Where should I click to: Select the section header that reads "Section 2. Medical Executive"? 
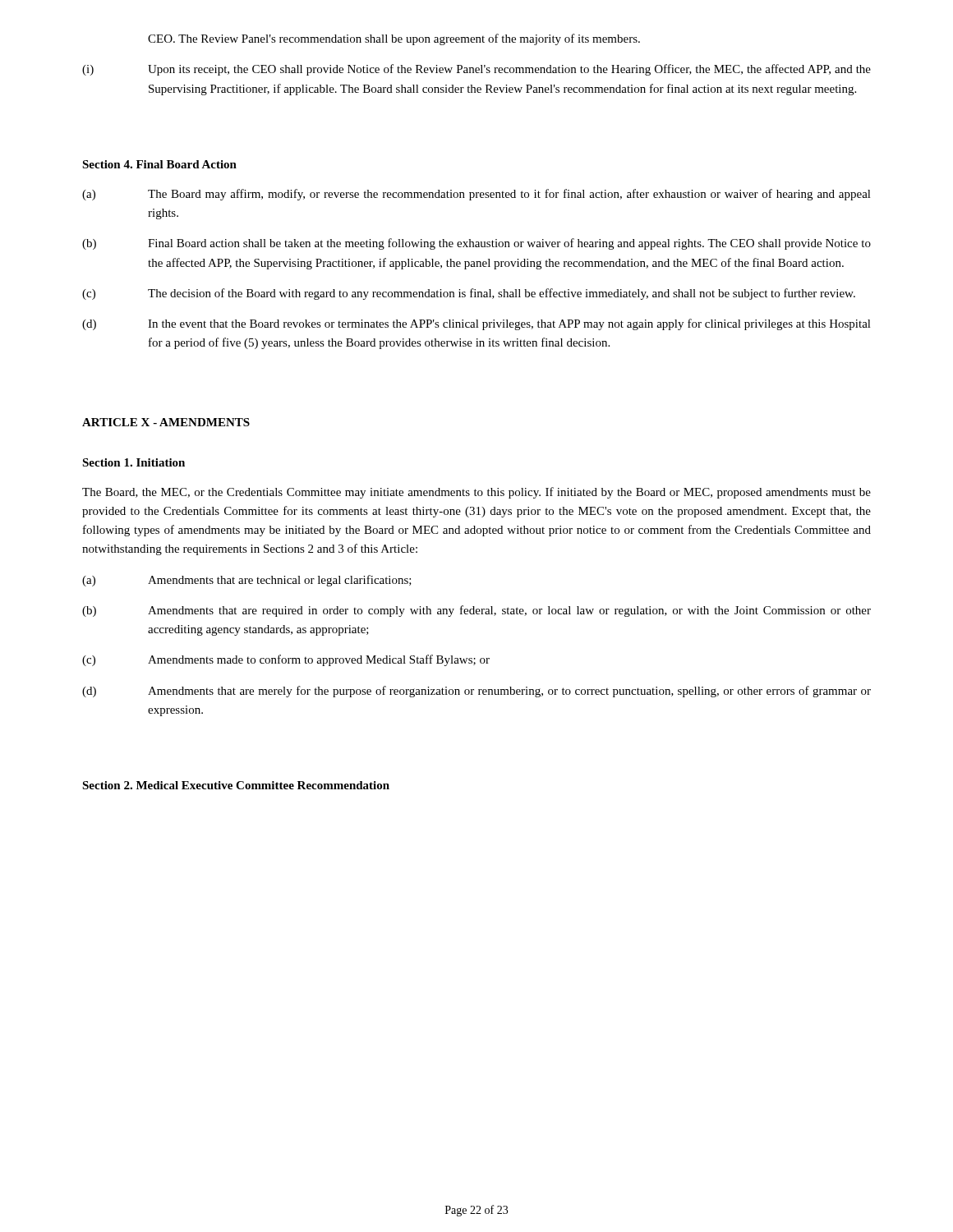coord(236,785)
